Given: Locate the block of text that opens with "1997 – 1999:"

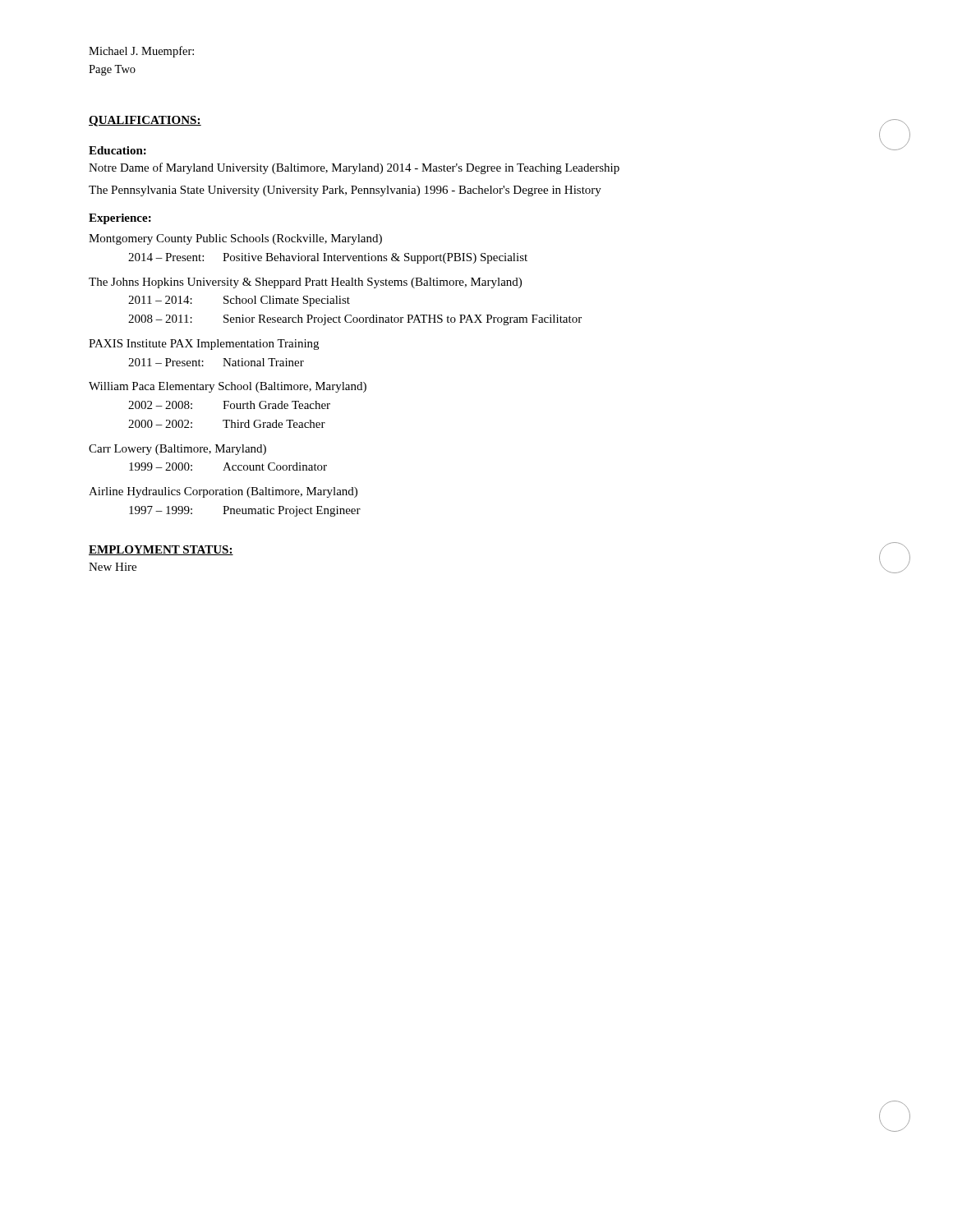Looking at the screenshot, I should pyautogui.click(x=245, y=511).
